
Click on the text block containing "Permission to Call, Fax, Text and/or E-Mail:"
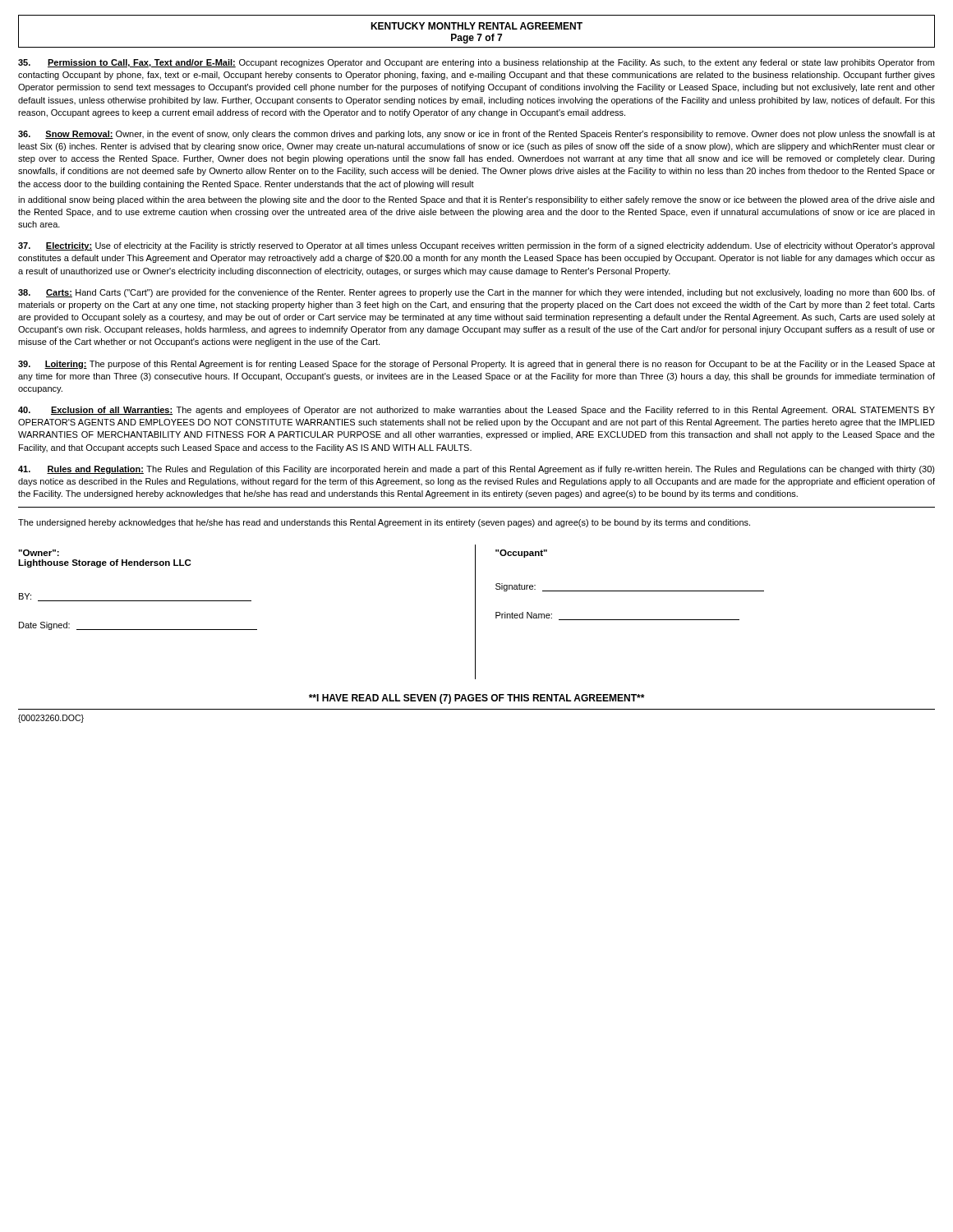click(476, 88)
